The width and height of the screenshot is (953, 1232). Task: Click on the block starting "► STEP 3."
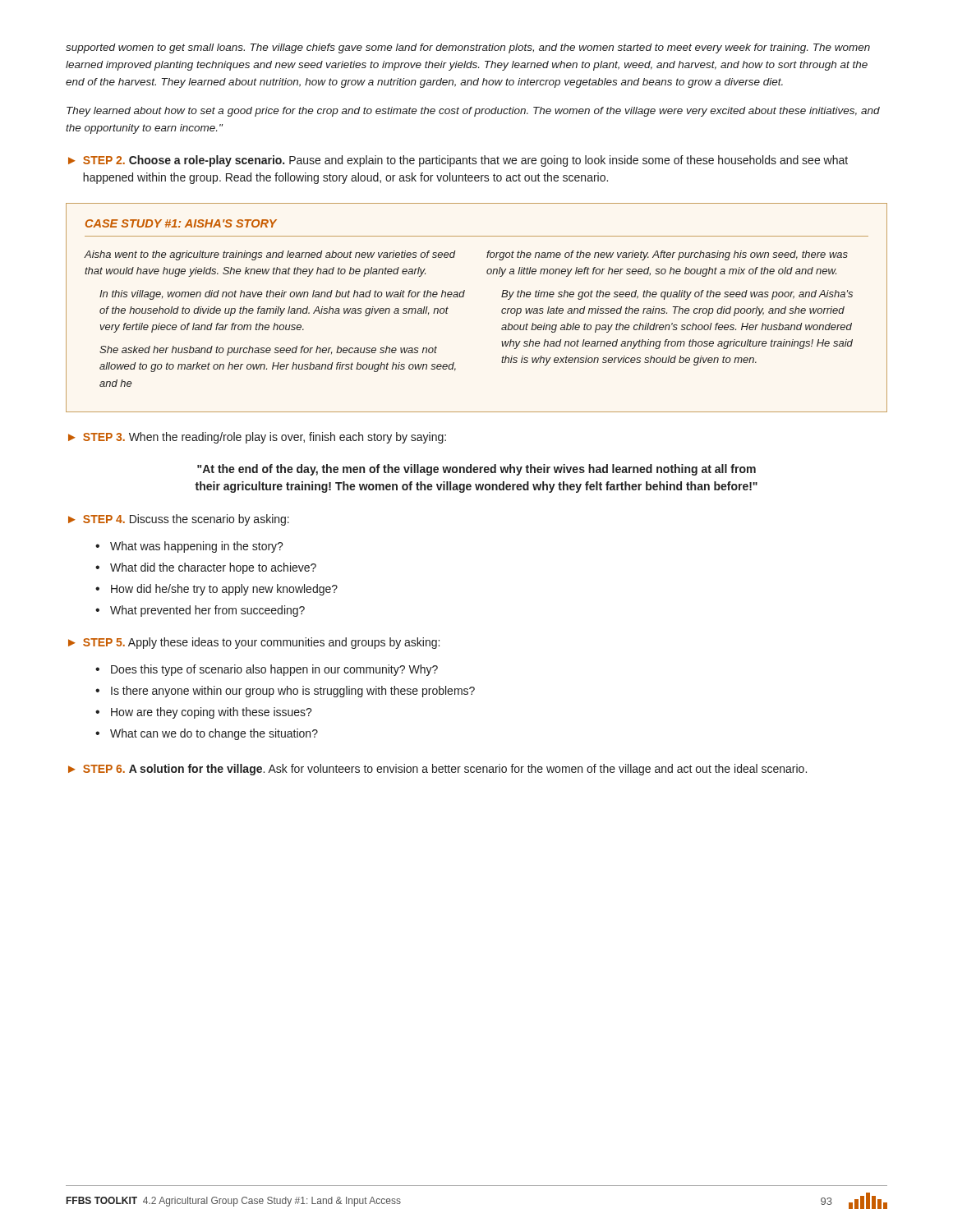tap(256, 437)
